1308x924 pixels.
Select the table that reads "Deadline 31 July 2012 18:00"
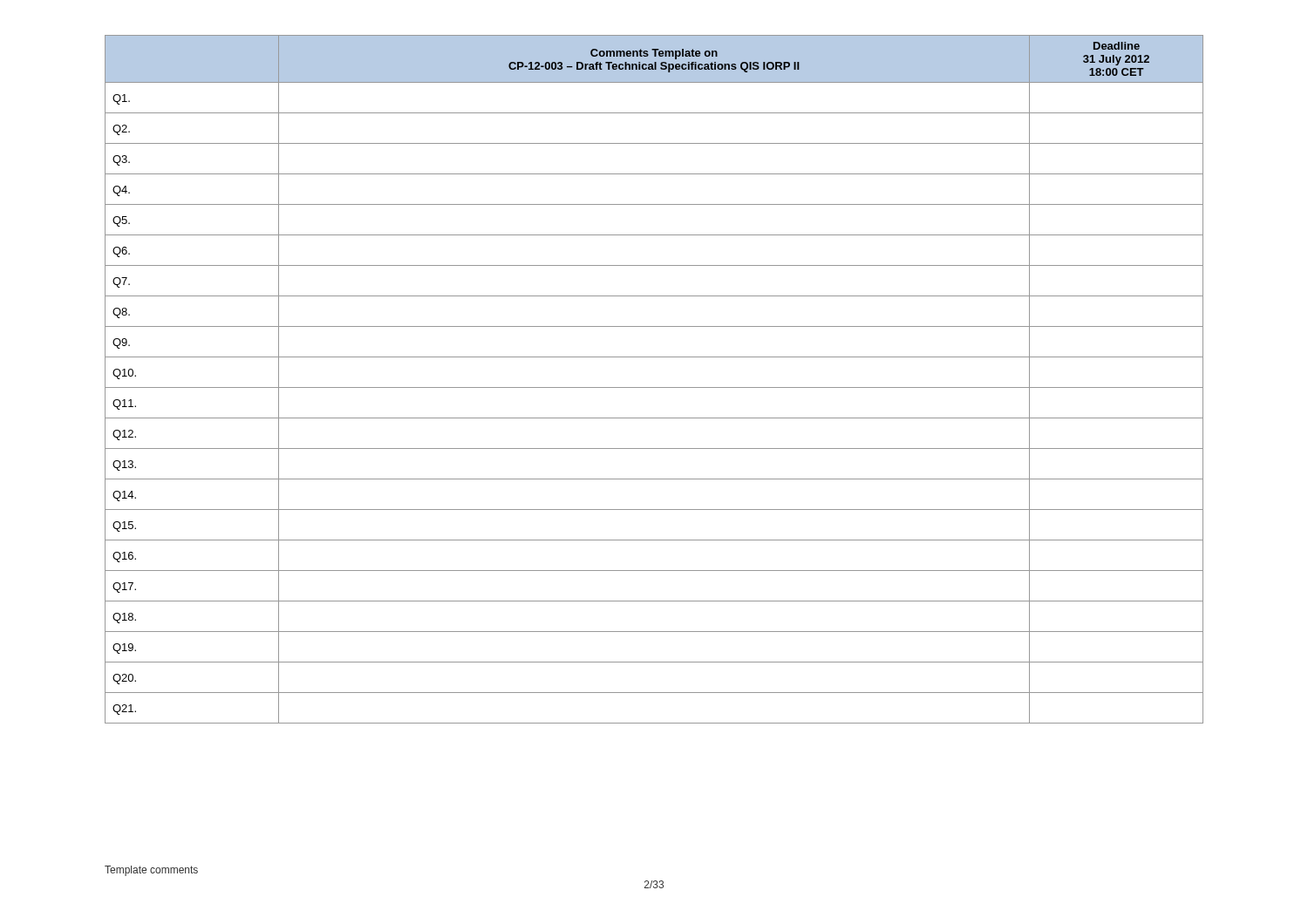pos(654,379)
